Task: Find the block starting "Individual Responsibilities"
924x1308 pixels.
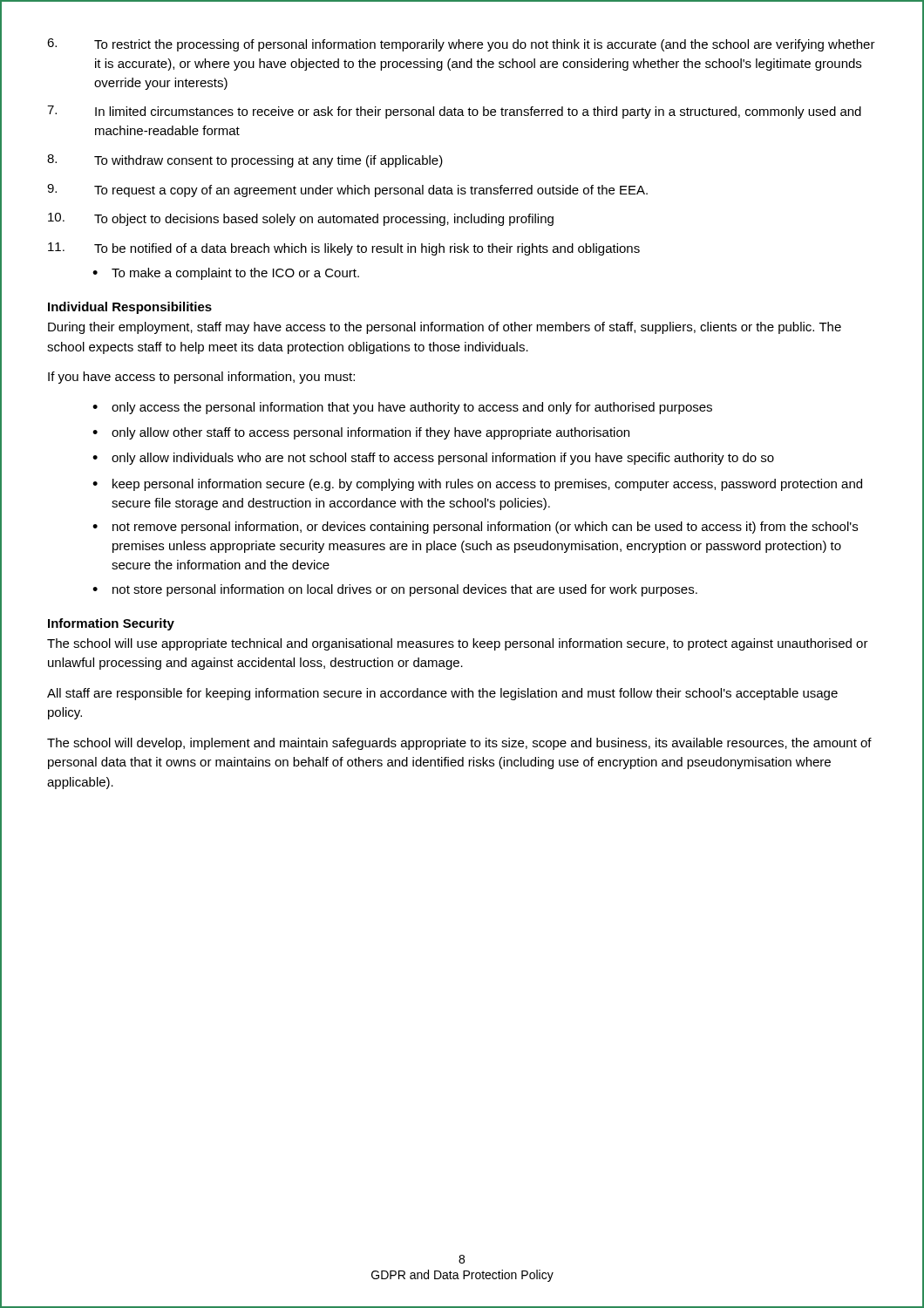Action: (129, 307)
